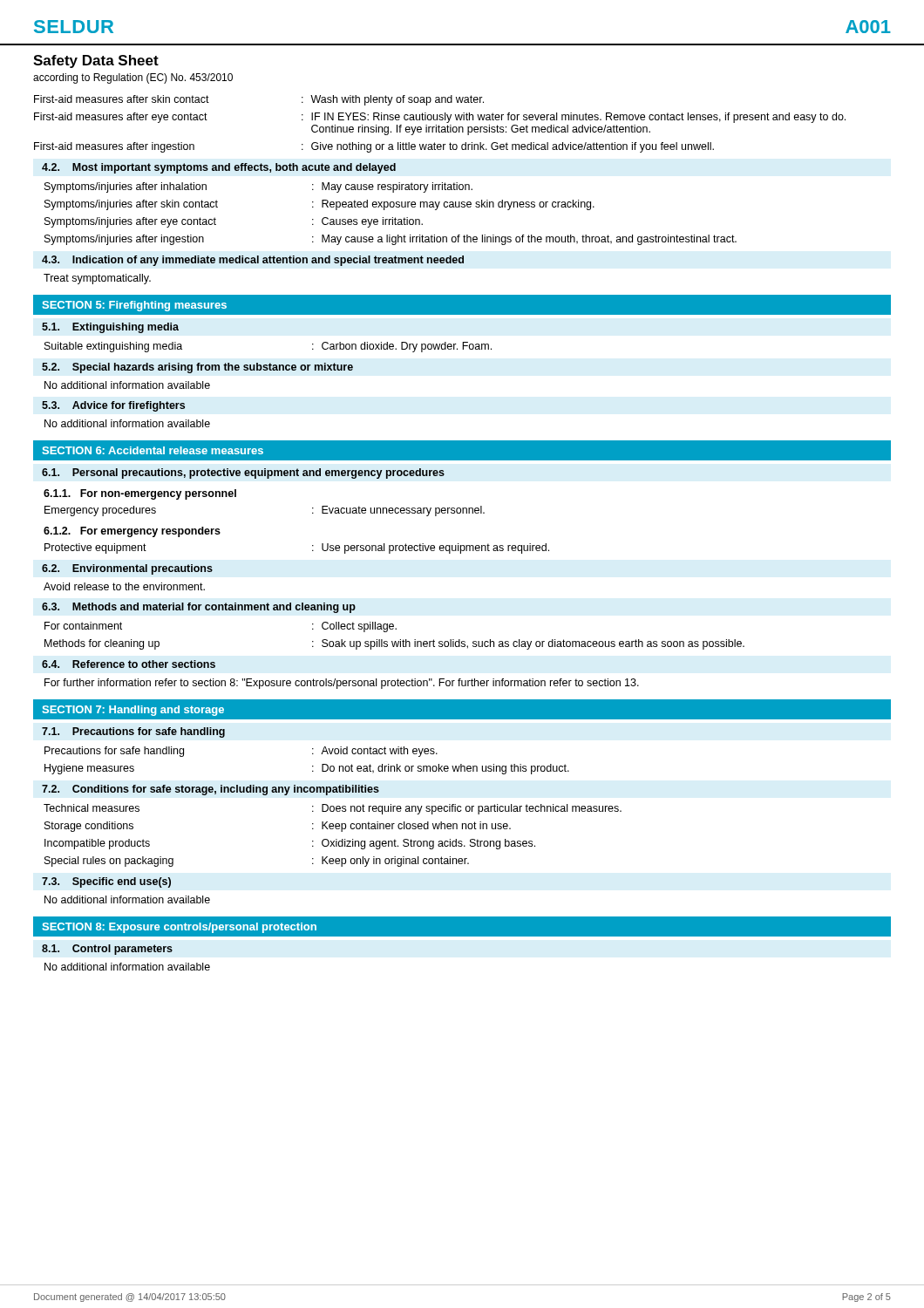Locate the section header containing "5.2. Special hazards arising from"
This screenshot has width=924, height=1308.
click(198, 367)
